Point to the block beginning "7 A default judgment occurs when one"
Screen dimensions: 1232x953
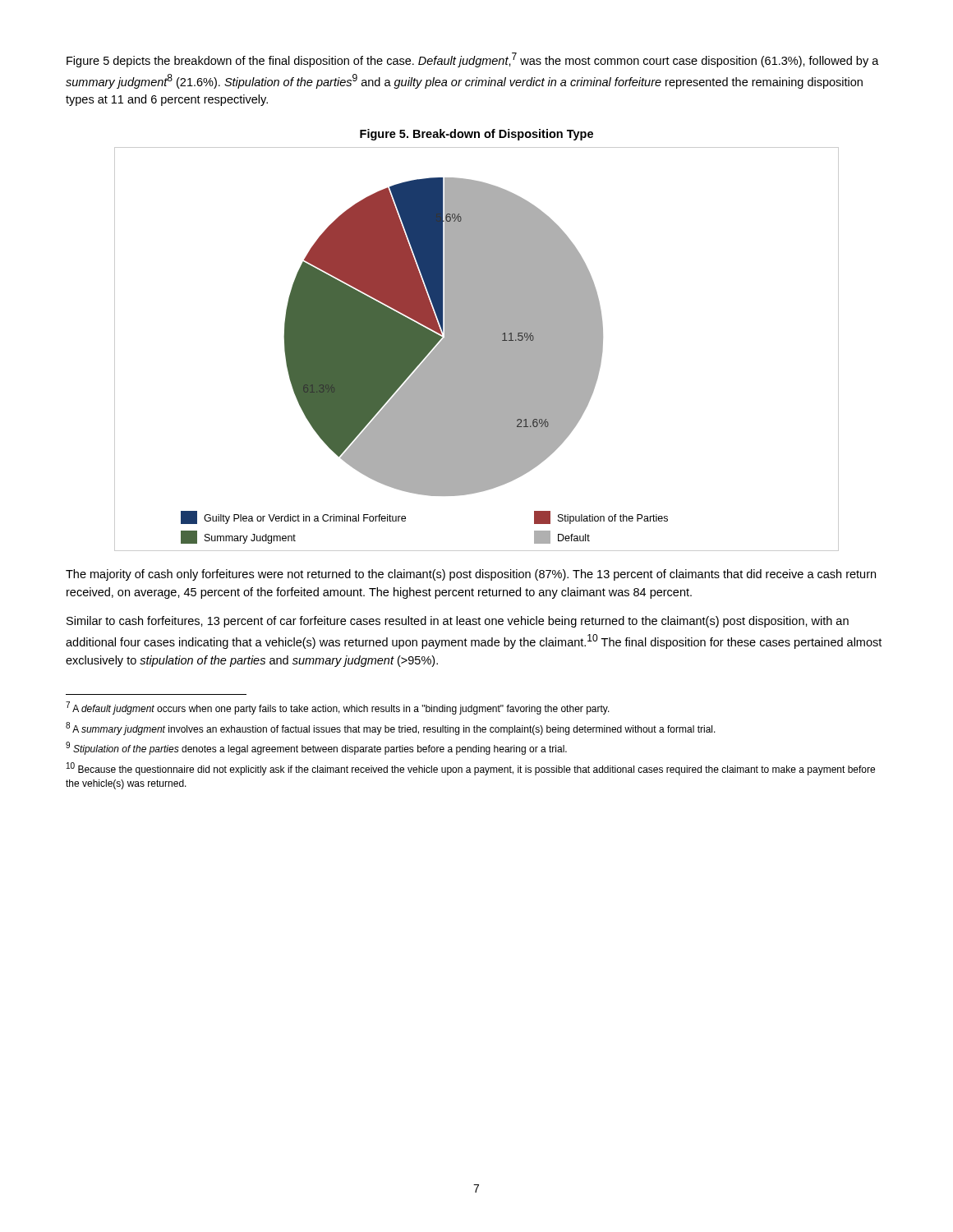click(338, 708)
